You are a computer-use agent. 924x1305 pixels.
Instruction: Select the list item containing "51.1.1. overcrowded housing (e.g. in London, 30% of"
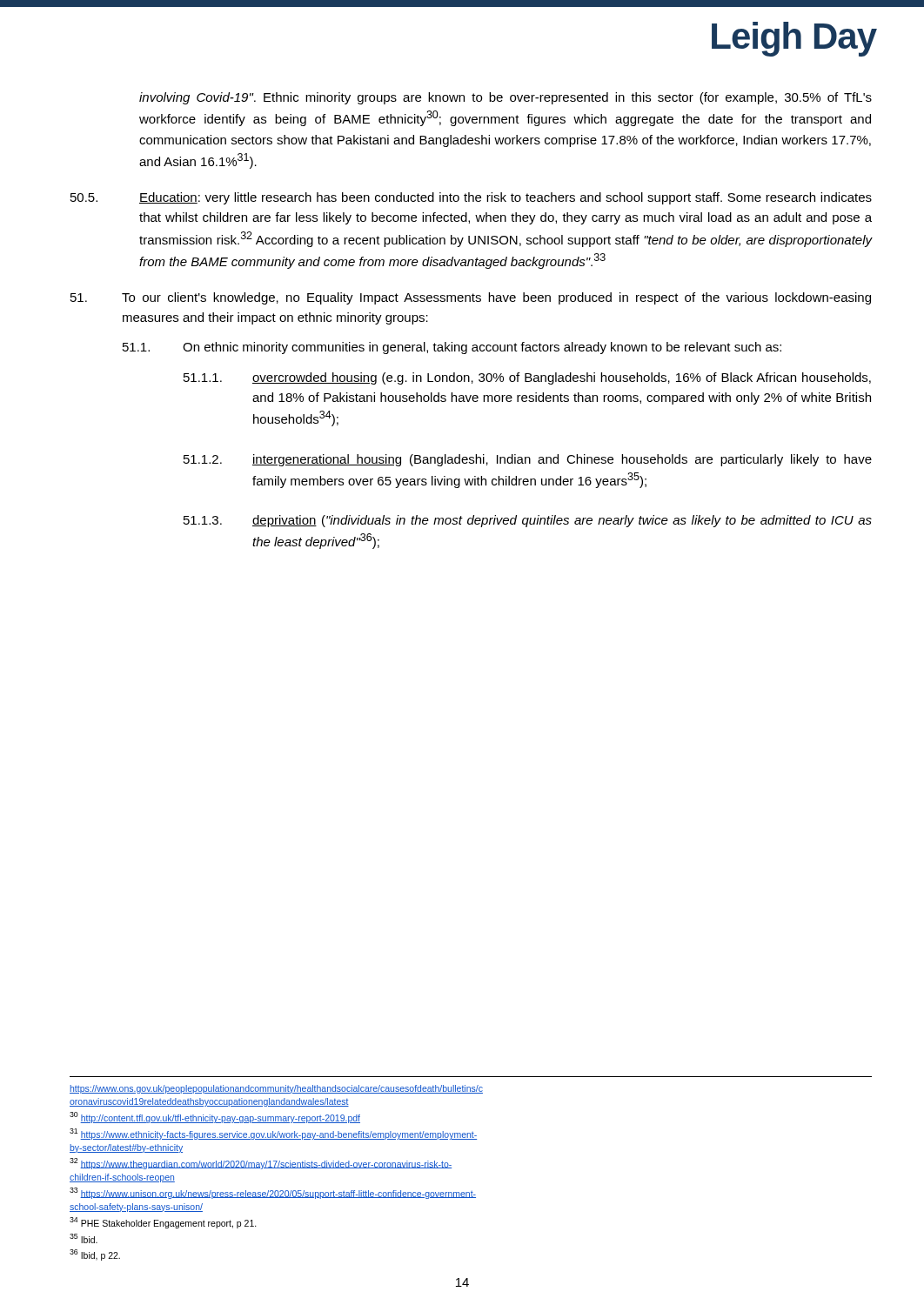(x=527, y=398)
